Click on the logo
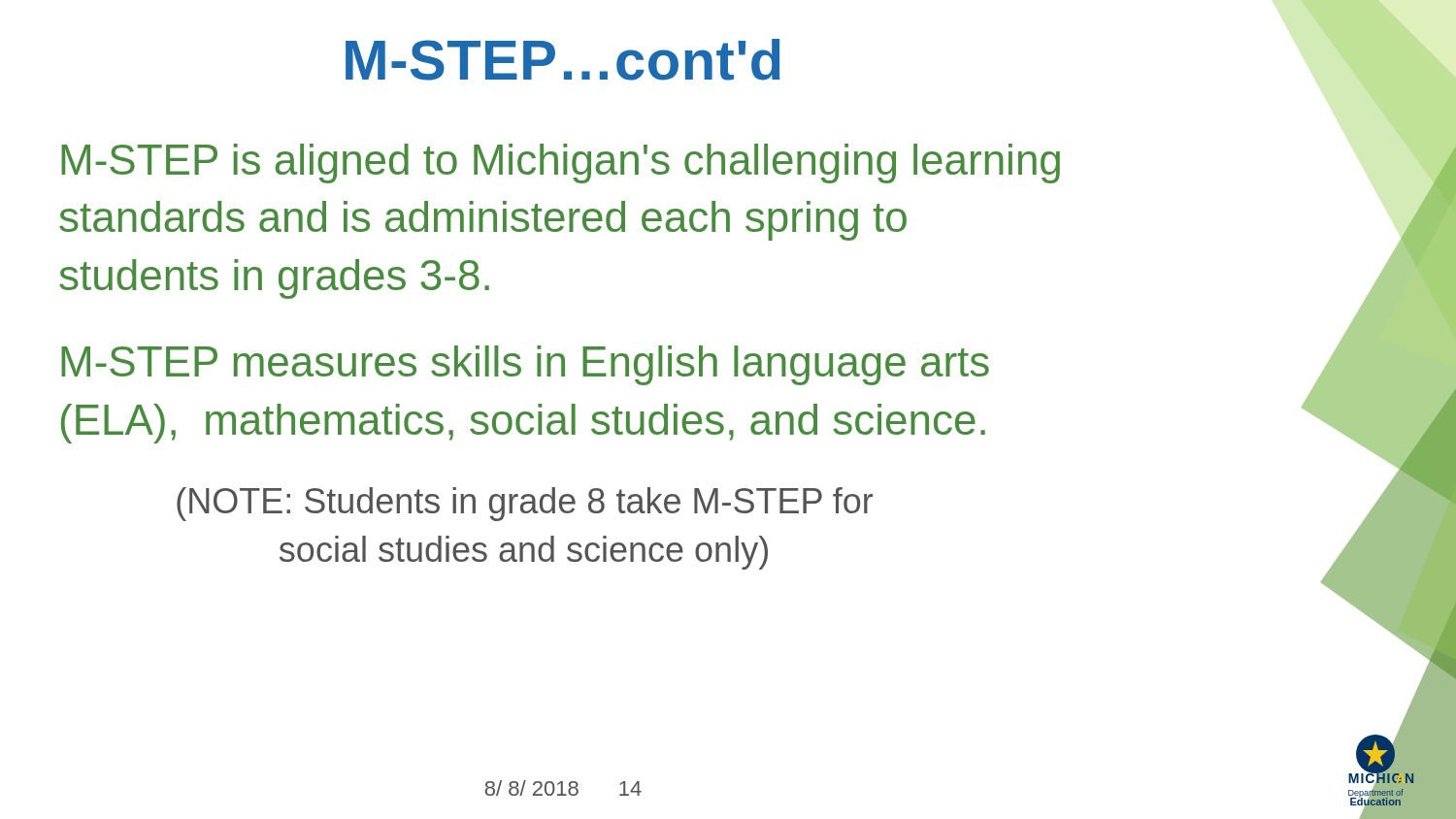The height and width of the screenshot is (819, 1456). 1376,771
